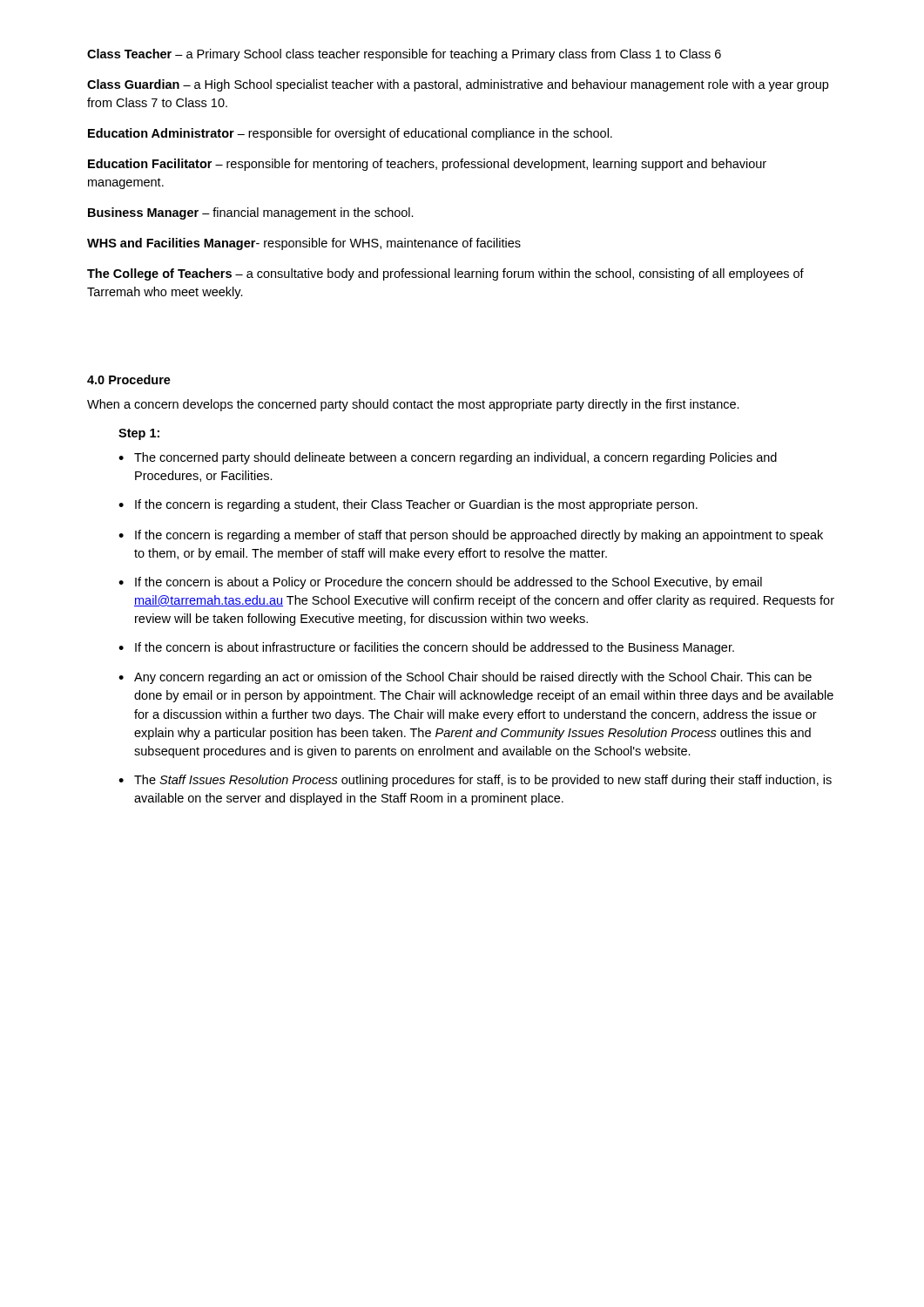Select the block starting "• If the concern is about infrastructure or"
The width and height of the screenshot is (924, 1307).
tap(478, 648)
